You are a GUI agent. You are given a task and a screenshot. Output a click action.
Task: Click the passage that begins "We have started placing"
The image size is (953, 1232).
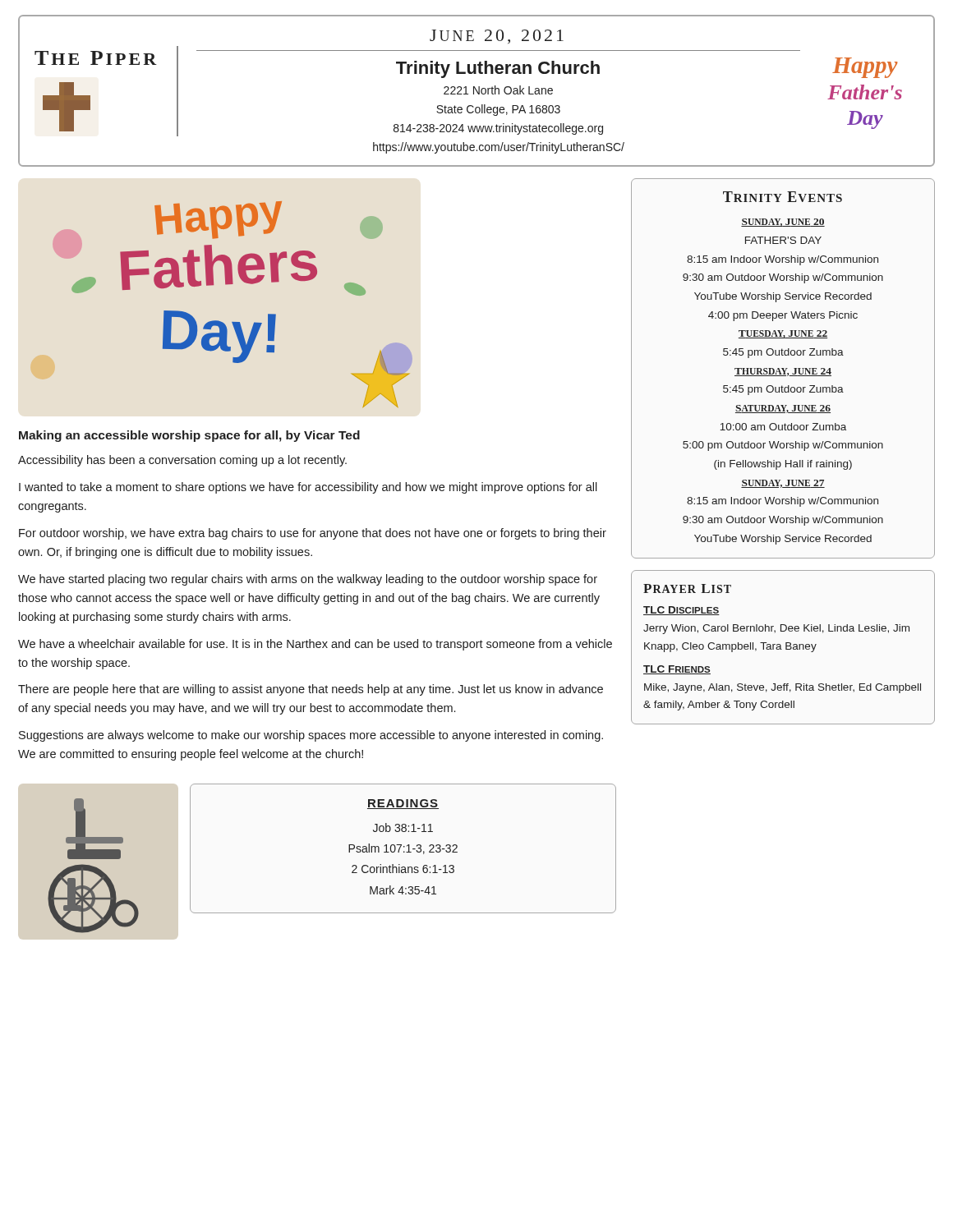pyautogui.click(x=309, y=598)
